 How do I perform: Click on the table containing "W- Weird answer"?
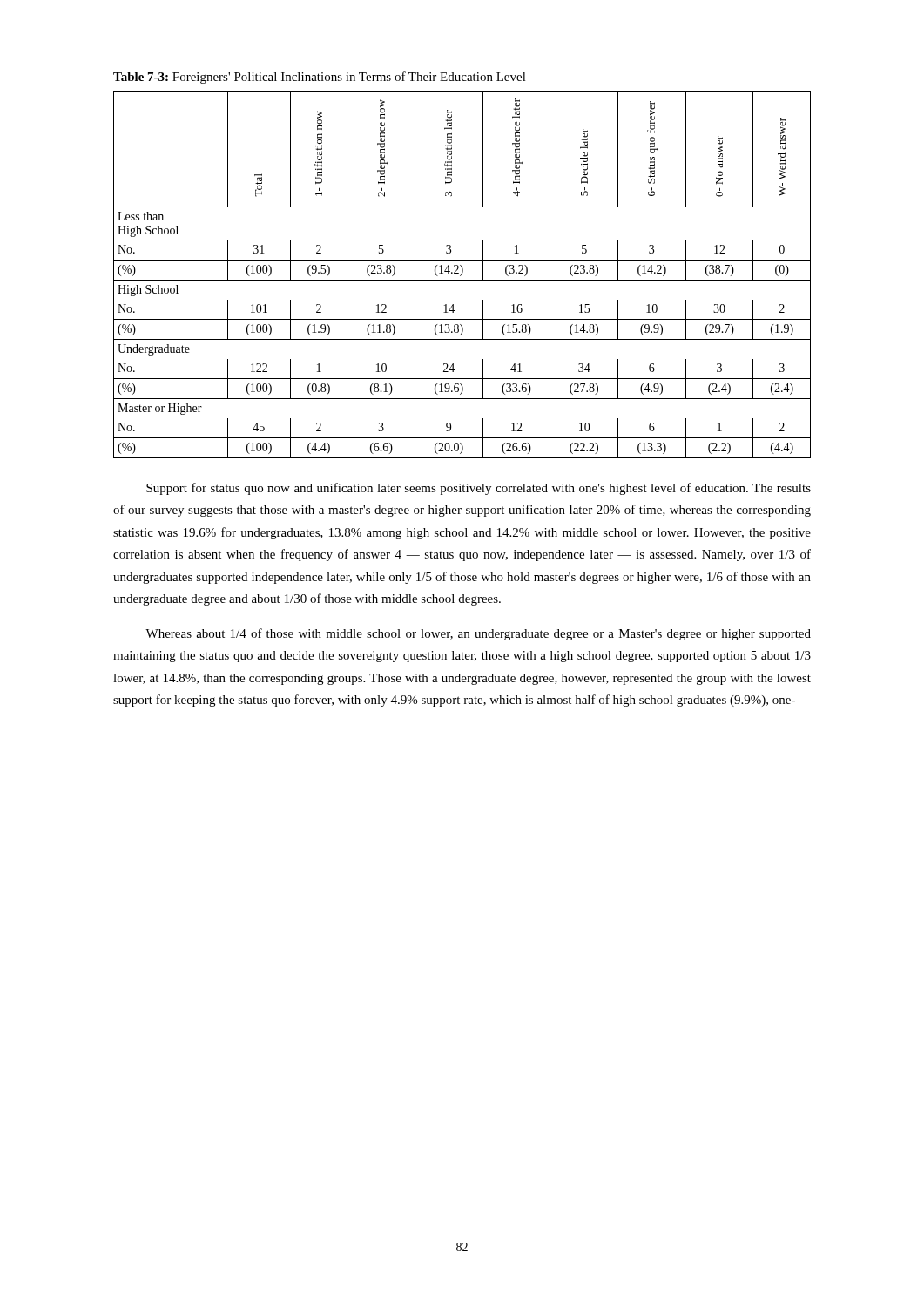pos(462,275)
